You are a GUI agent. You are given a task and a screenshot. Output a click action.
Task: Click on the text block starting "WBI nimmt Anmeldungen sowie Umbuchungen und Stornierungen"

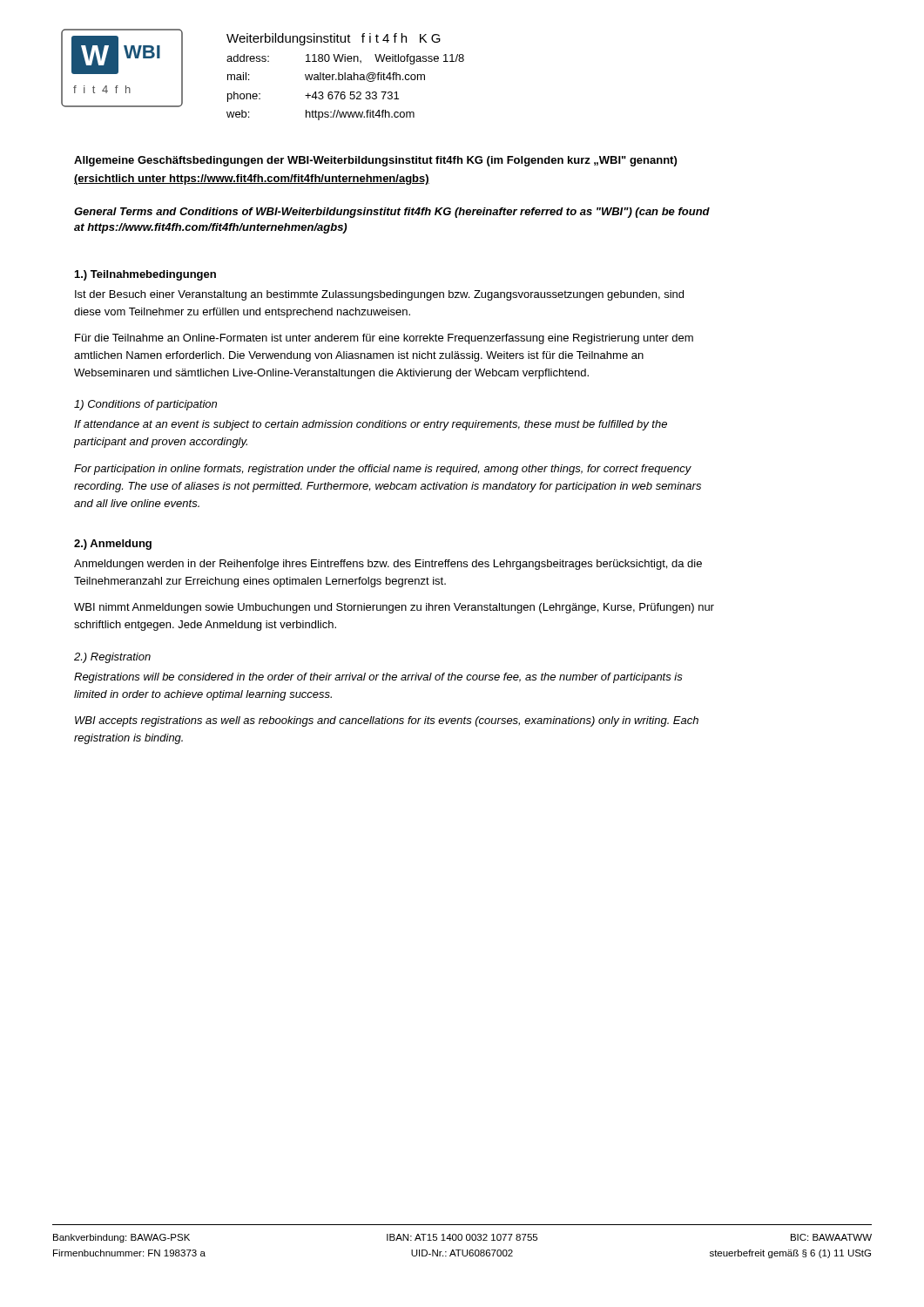(x=394, y=616)
